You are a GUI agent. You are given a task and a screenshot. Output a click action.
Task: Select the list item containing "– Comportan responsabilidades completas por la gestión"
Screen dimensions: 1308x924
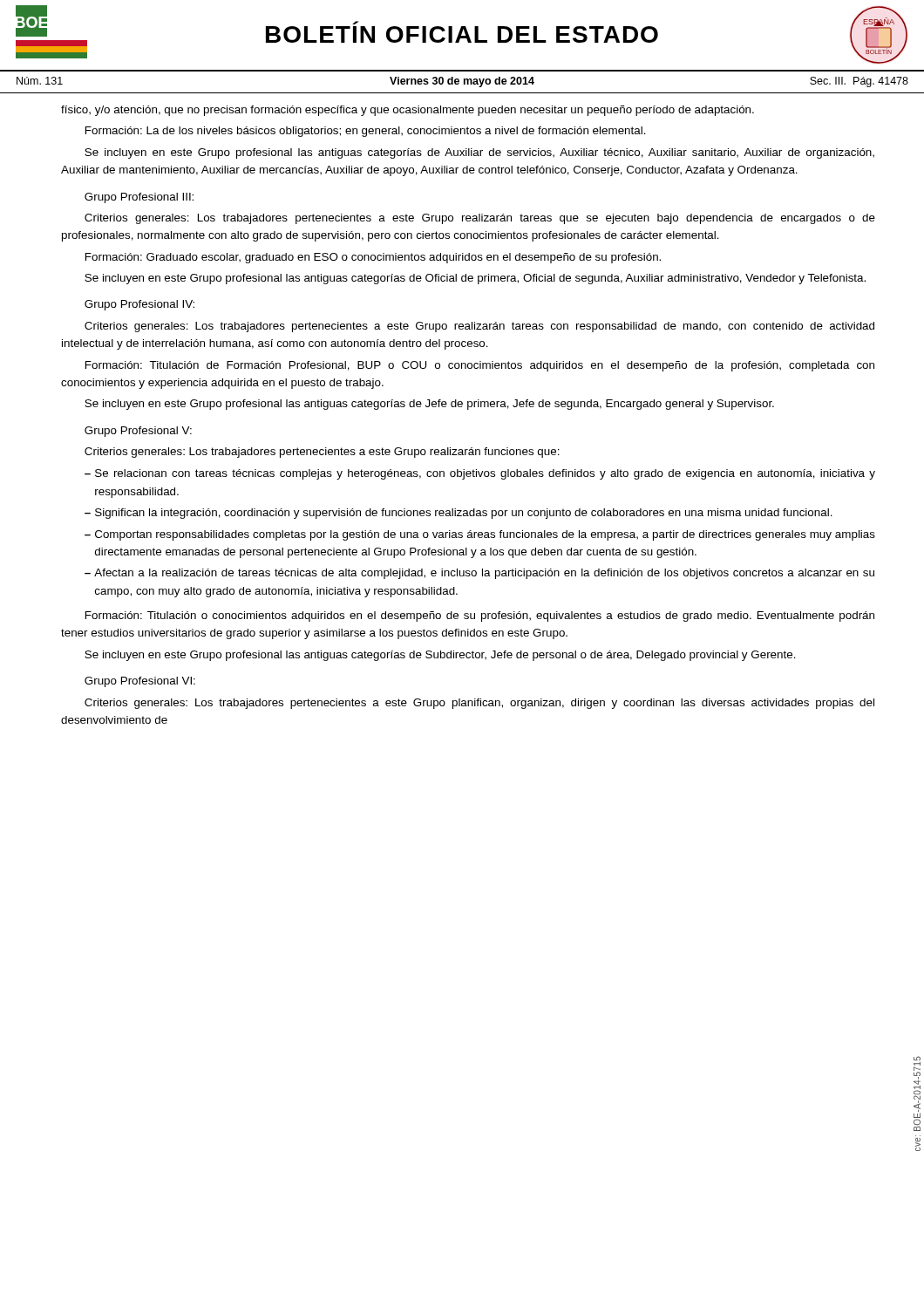480,543
